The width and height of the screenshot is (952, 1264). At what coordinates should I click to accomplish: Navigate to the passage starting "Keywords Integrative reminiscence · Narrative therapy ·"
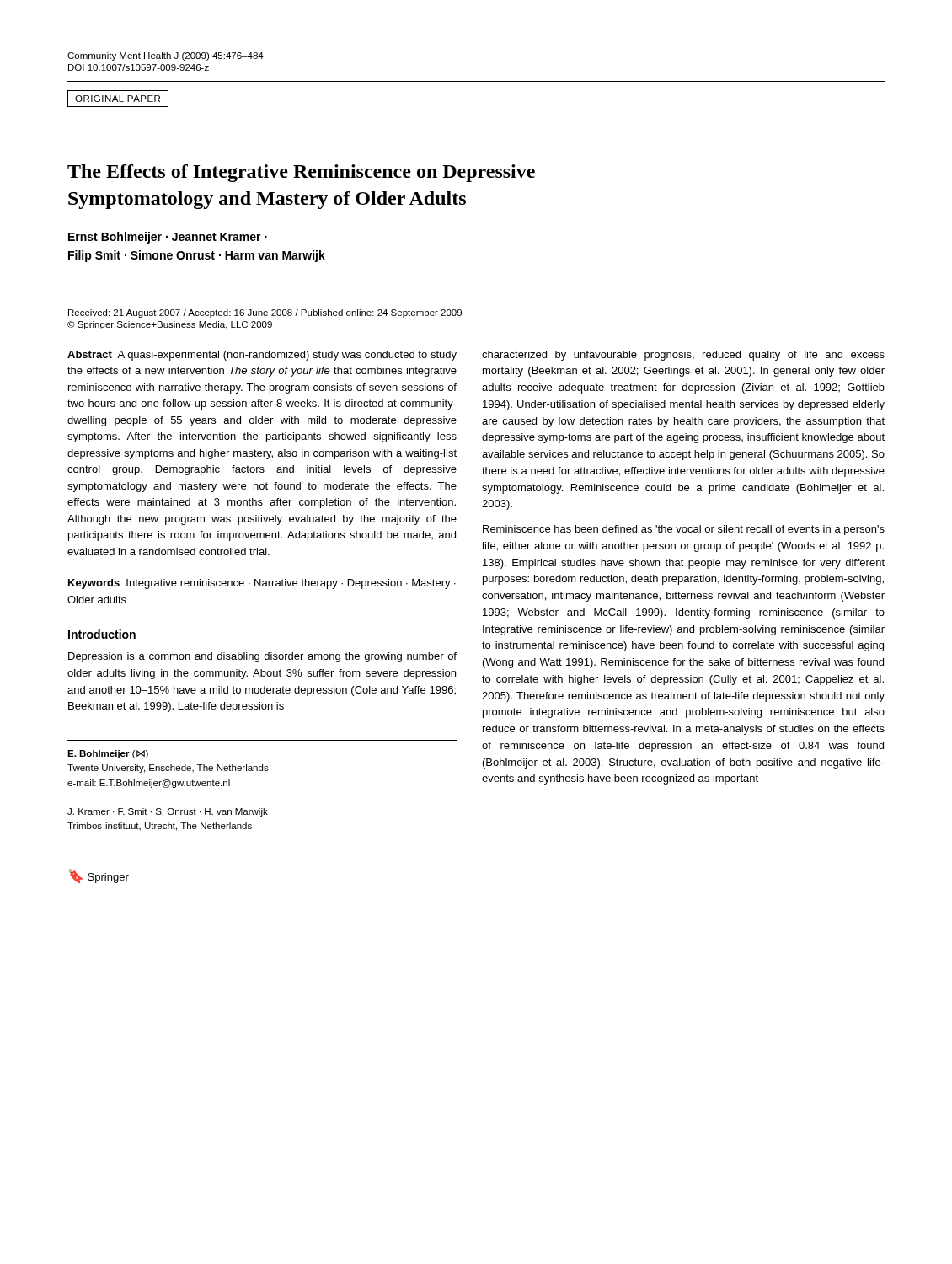click(262, 591)
